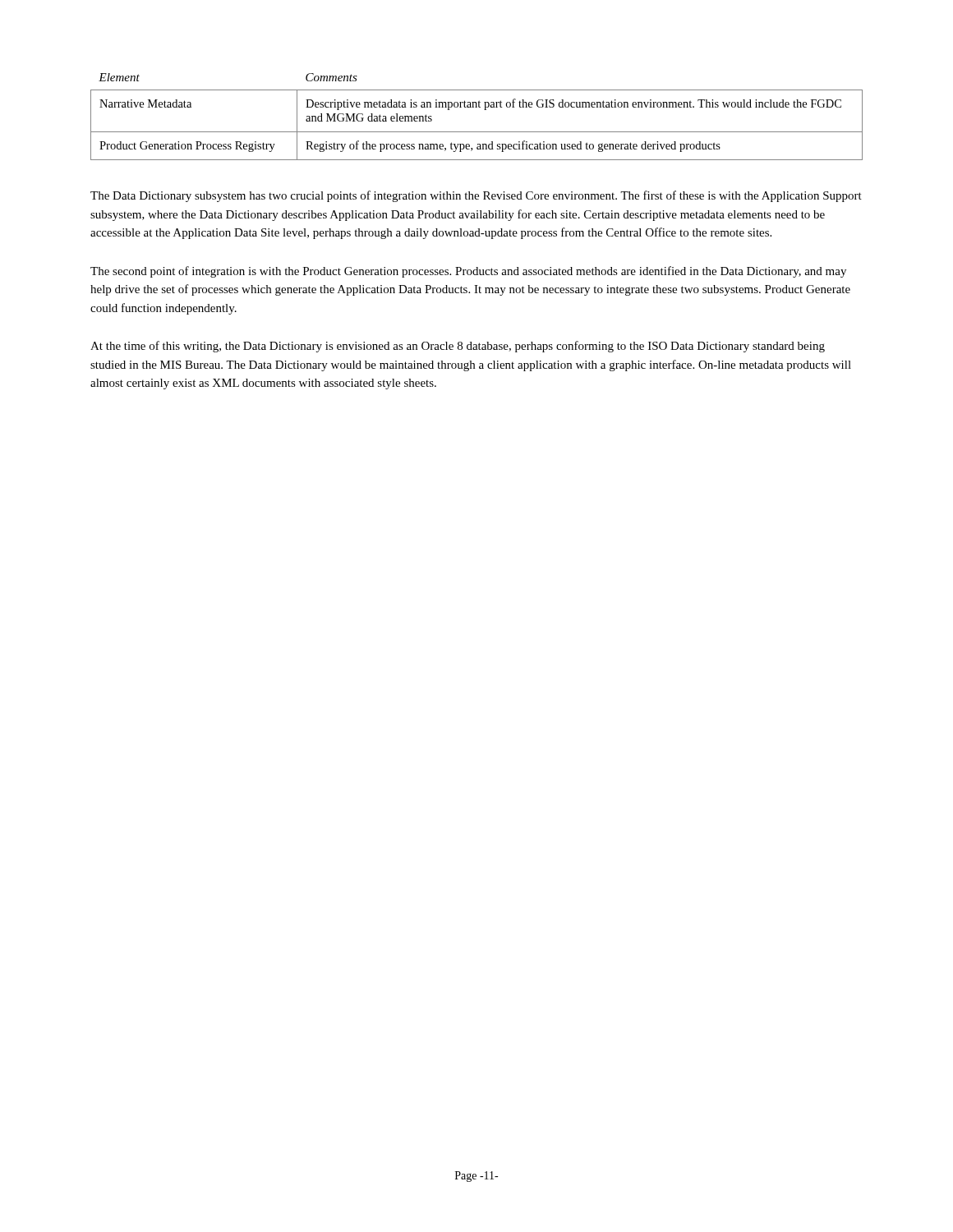
Task: Navigate to the element starting "At the time of this writing, the Data"
Action: [471, 364]
